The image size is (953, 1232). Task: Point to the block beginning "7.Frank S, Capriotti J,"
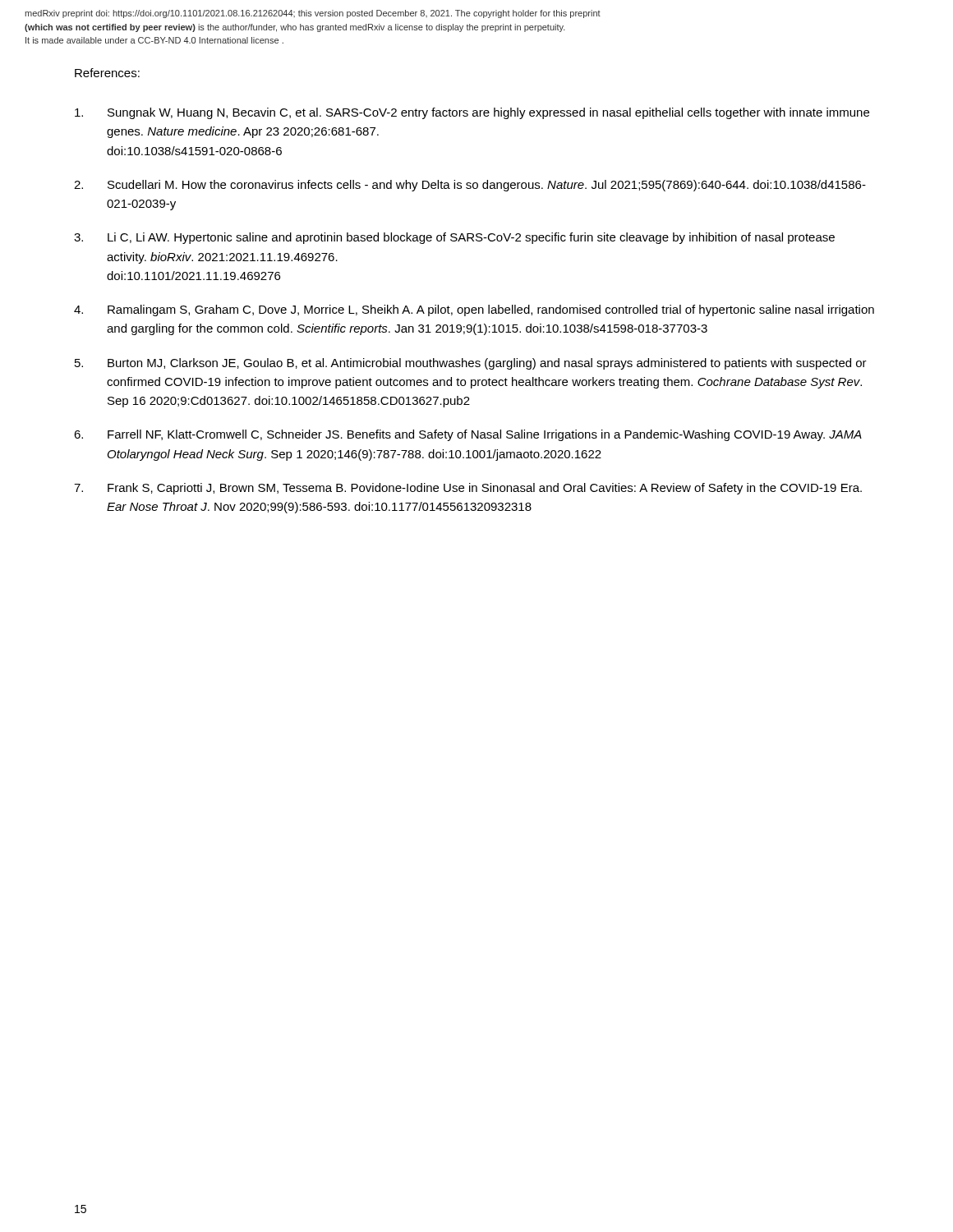tap(475, 497)
